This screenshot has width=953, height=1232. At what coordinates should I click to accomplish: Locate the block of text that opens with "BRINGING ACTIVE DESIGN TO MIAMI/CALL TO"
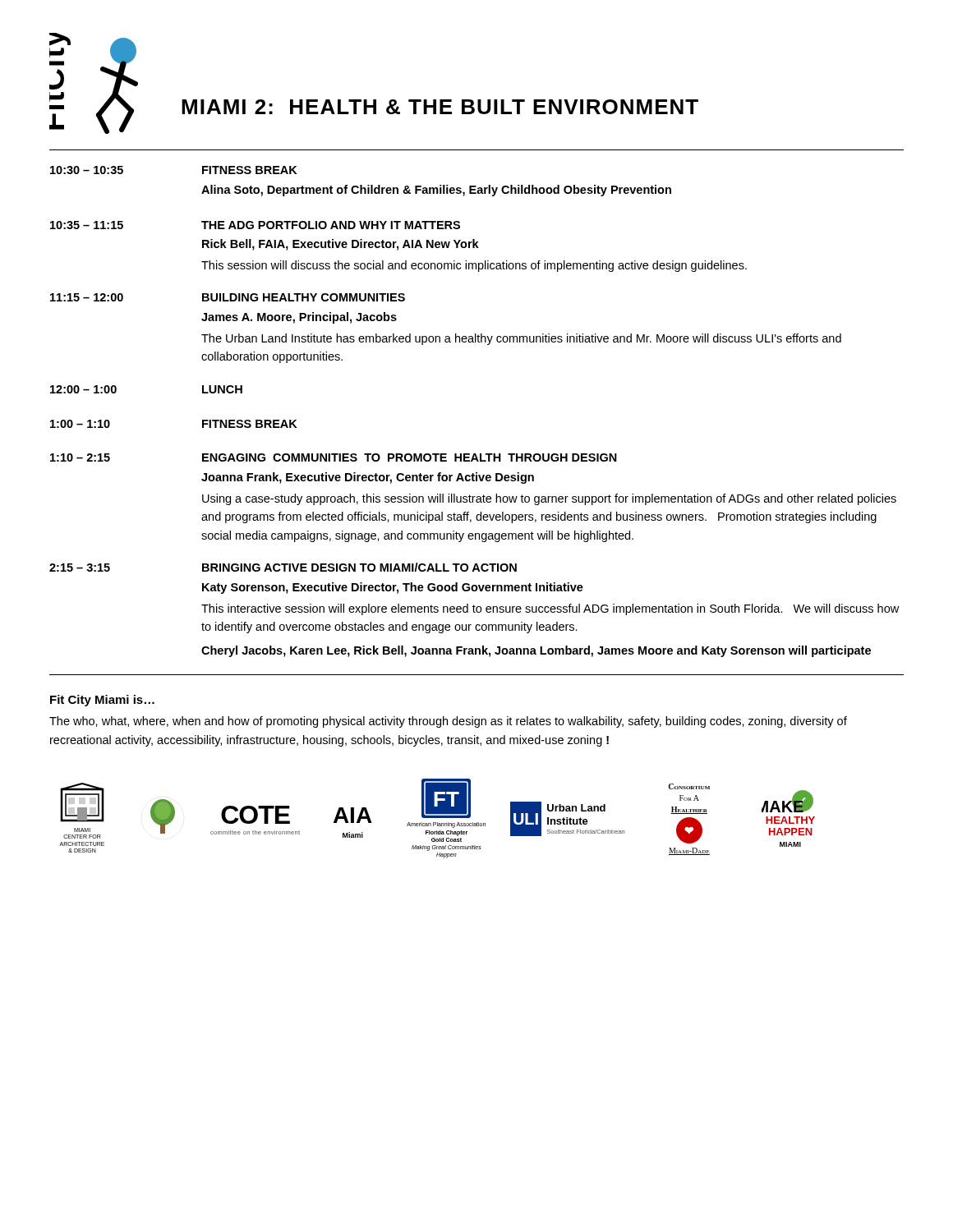[x=553, y=610]
